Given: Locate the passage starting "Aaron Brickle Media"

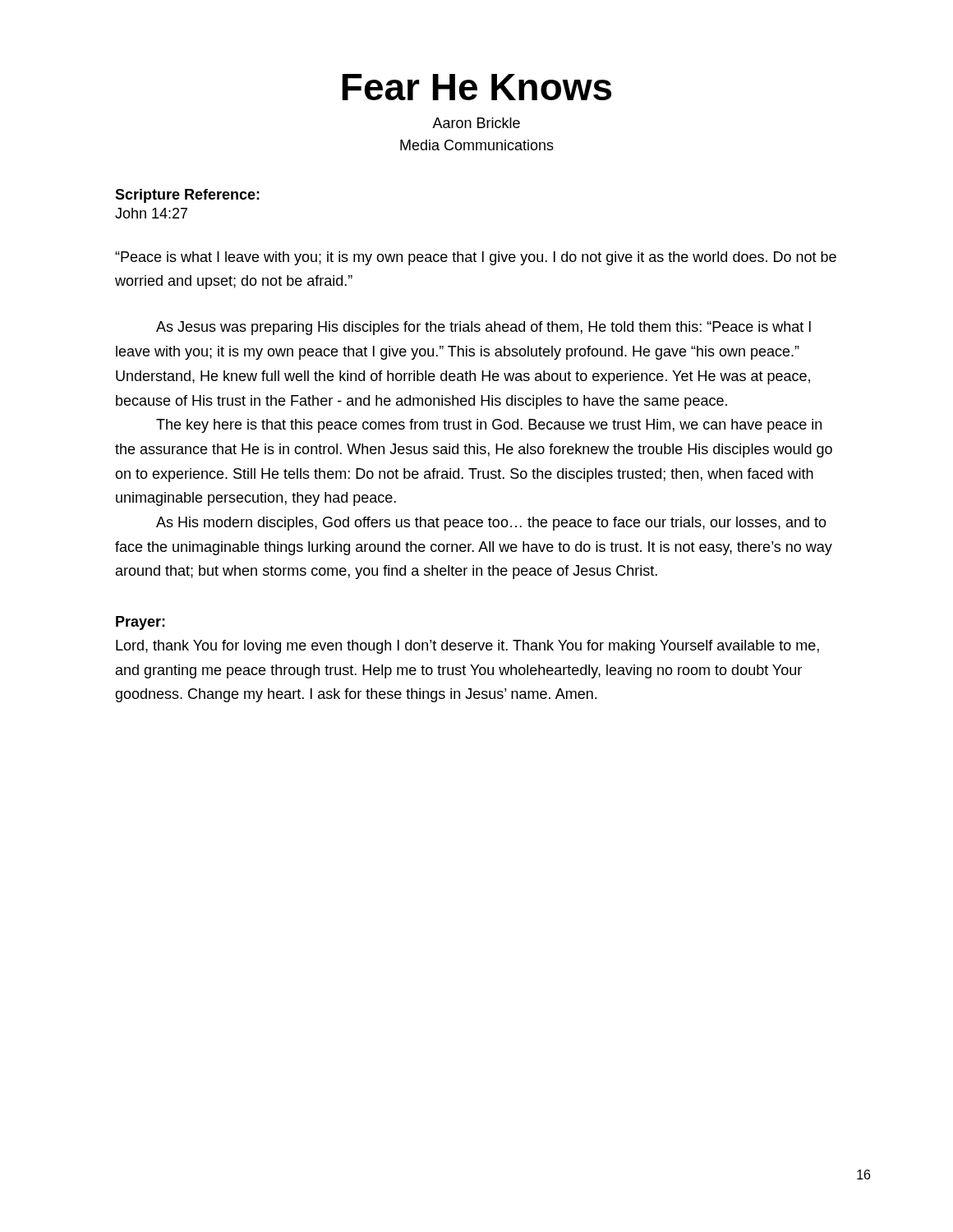Looking at the screenshot, I should [x=476, y=134].
